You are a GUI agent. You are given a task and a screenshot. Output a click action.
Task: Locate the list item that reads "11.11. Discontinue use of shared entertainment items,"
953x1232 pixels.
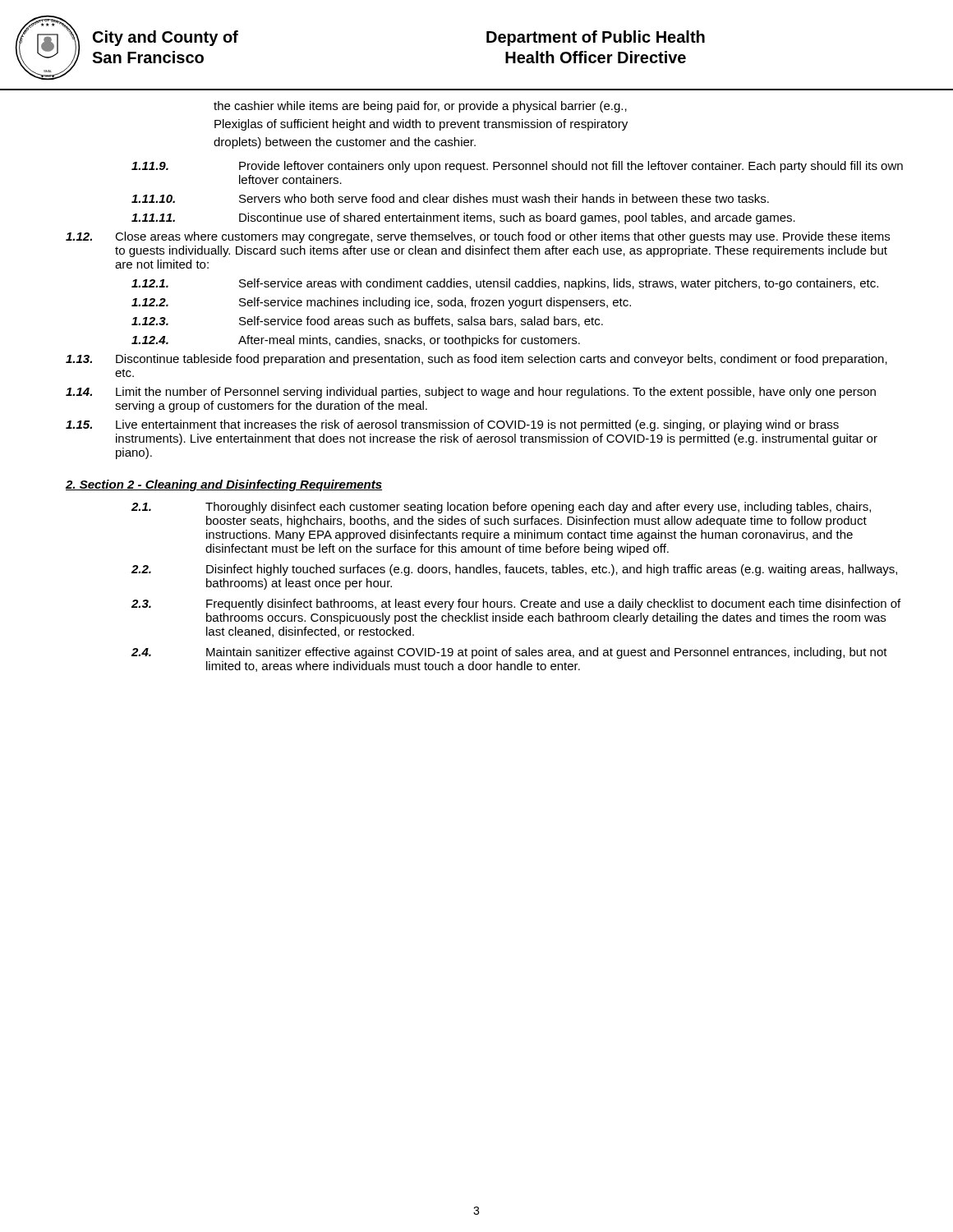518,217
